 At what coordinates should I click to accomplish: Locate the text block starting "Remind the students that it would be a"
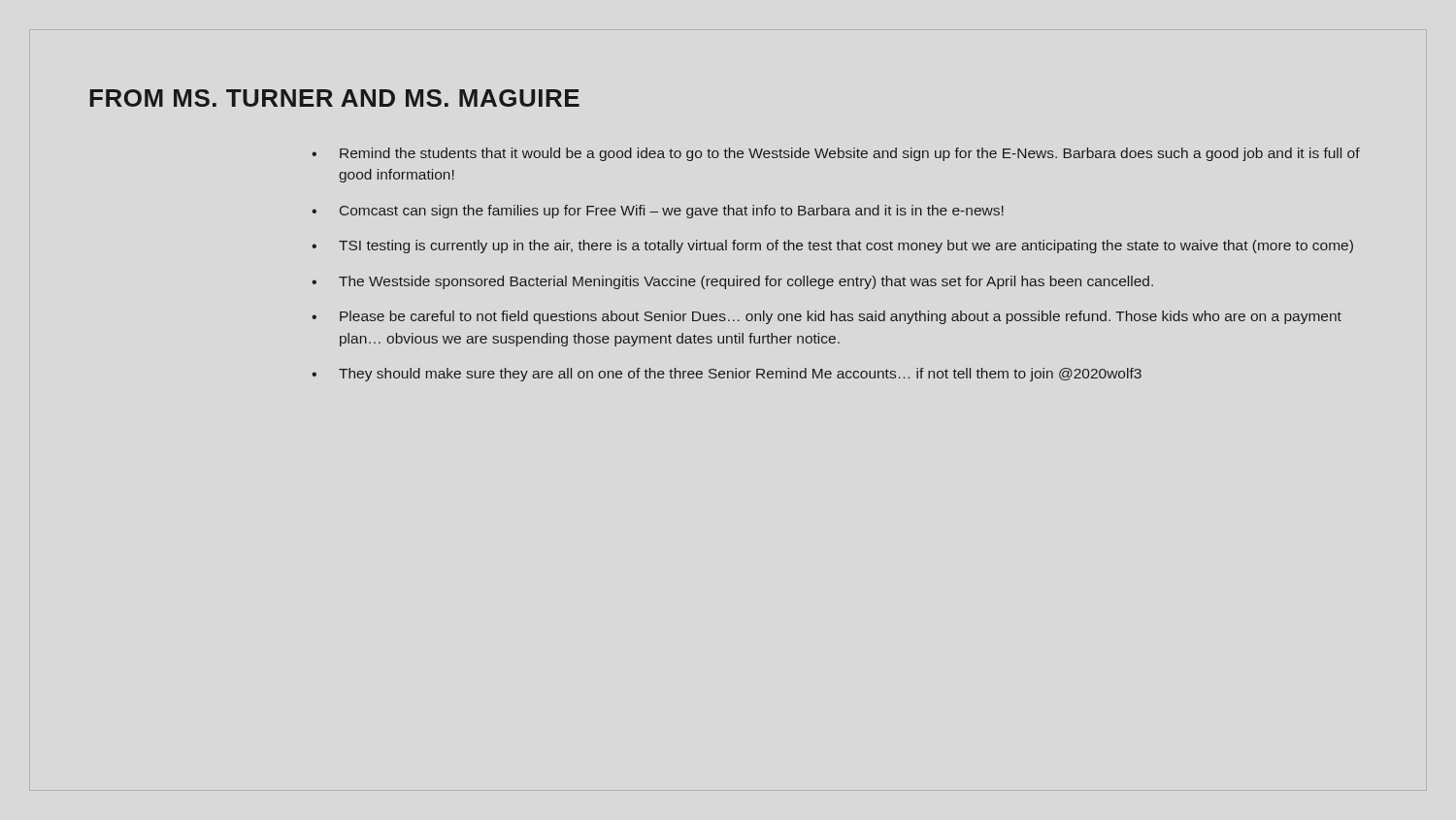(x=849, y=164)
